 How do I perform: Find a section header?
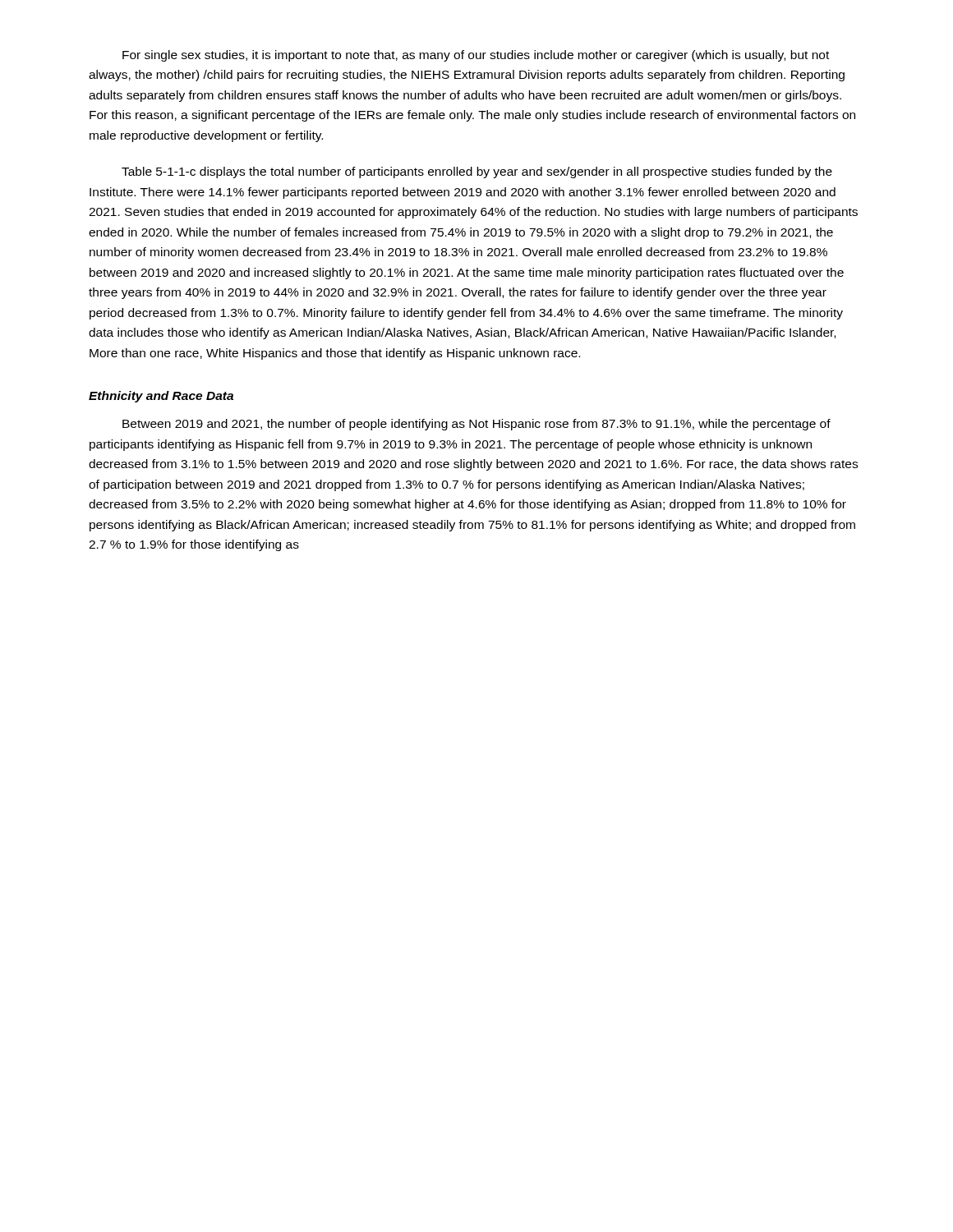click(161, 396)
